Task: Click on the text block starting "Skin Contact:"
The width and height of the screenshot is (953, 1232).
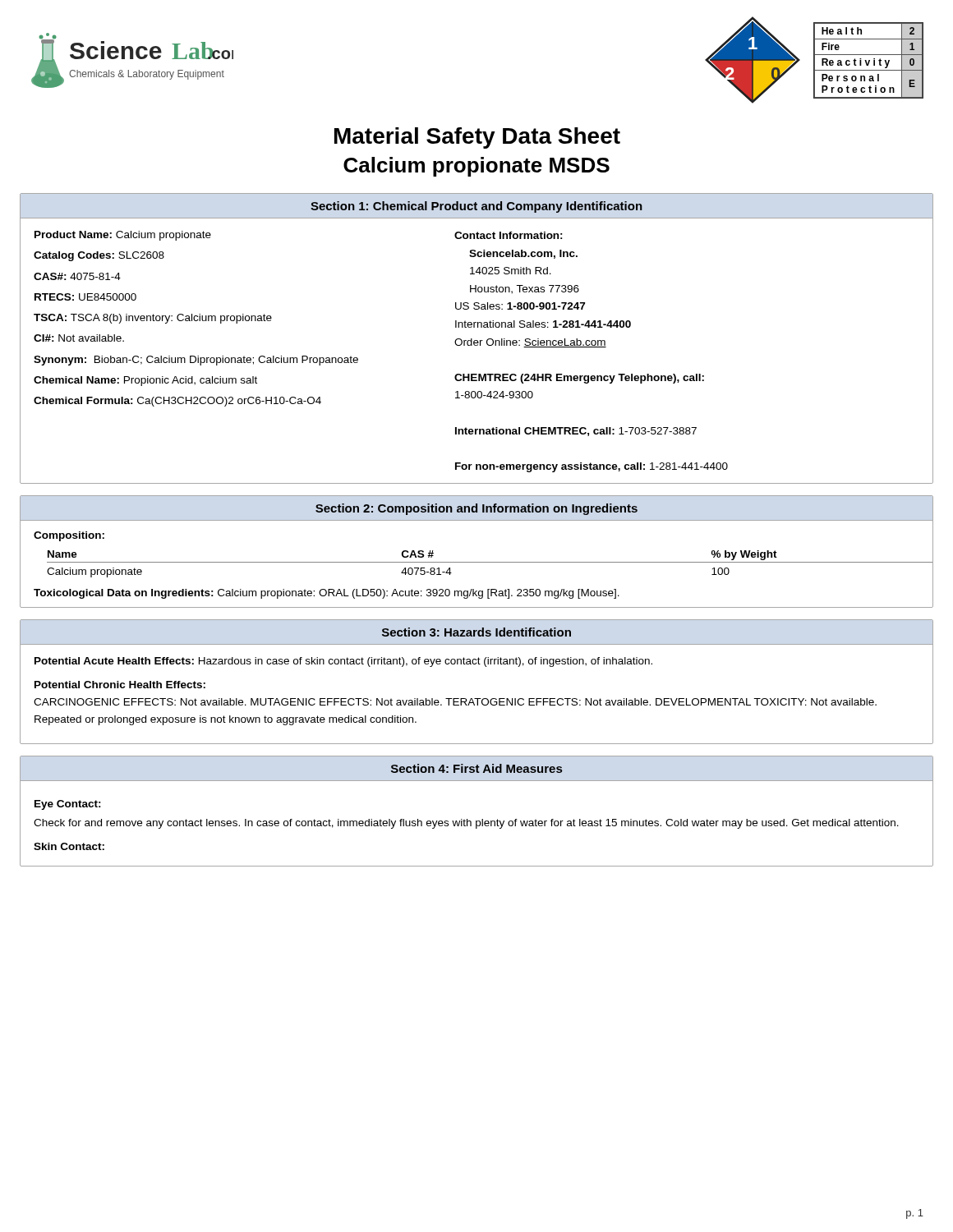Action: [x=69, y=846]
